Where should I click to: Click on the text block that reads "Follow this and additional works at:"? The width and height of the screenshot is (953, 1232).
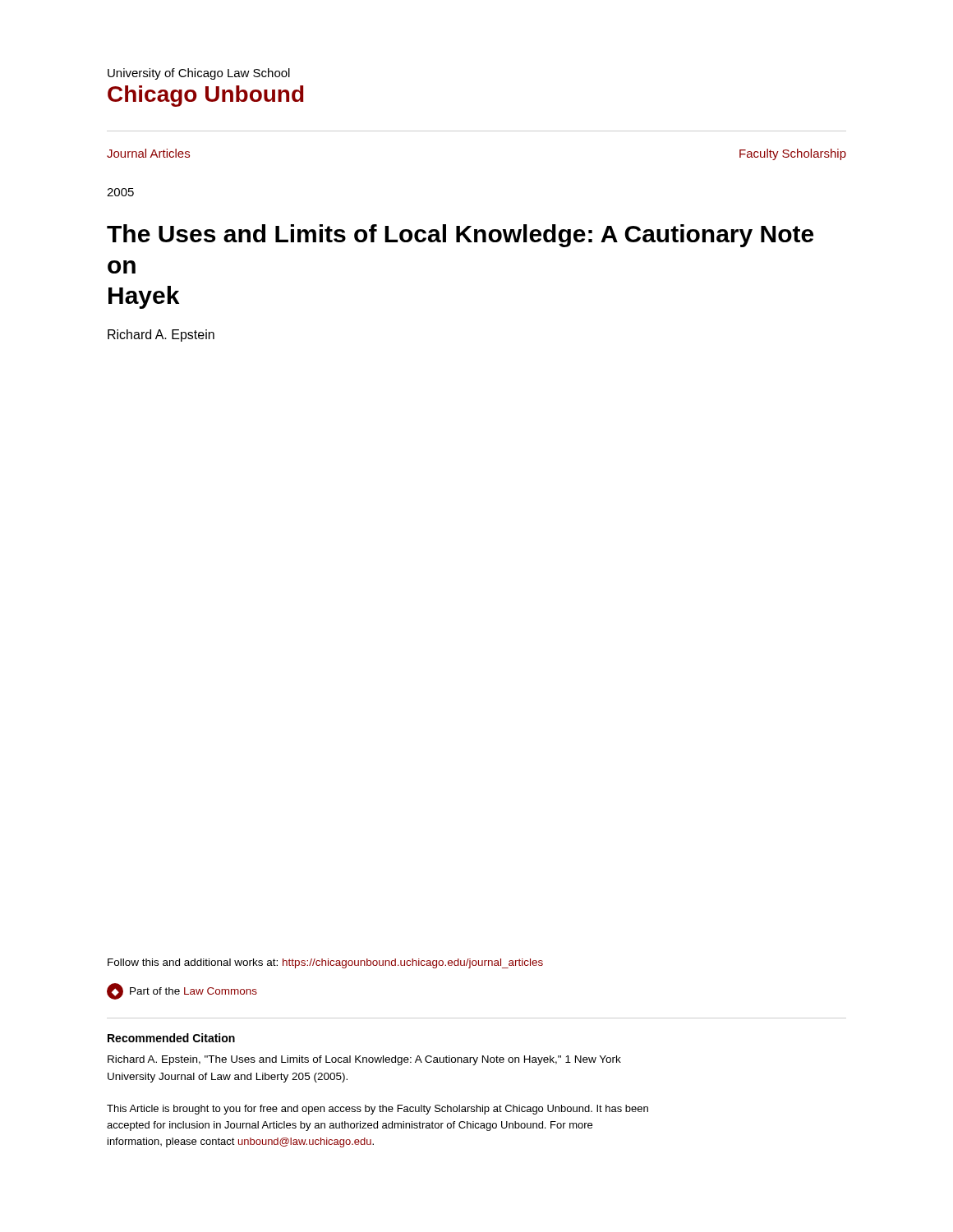325,963
